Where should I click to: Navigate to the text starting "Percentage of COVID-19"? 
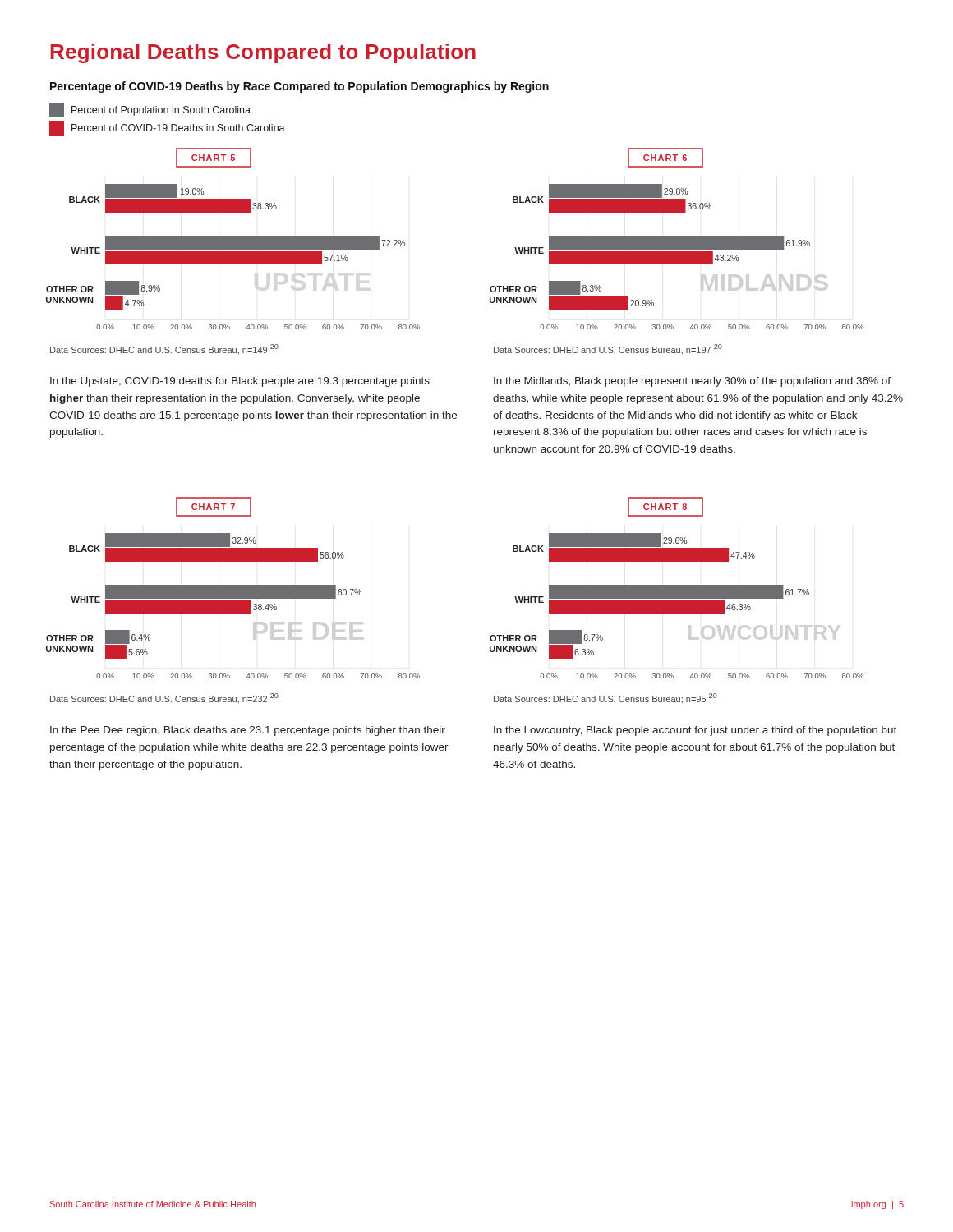(x=299, y=86)
